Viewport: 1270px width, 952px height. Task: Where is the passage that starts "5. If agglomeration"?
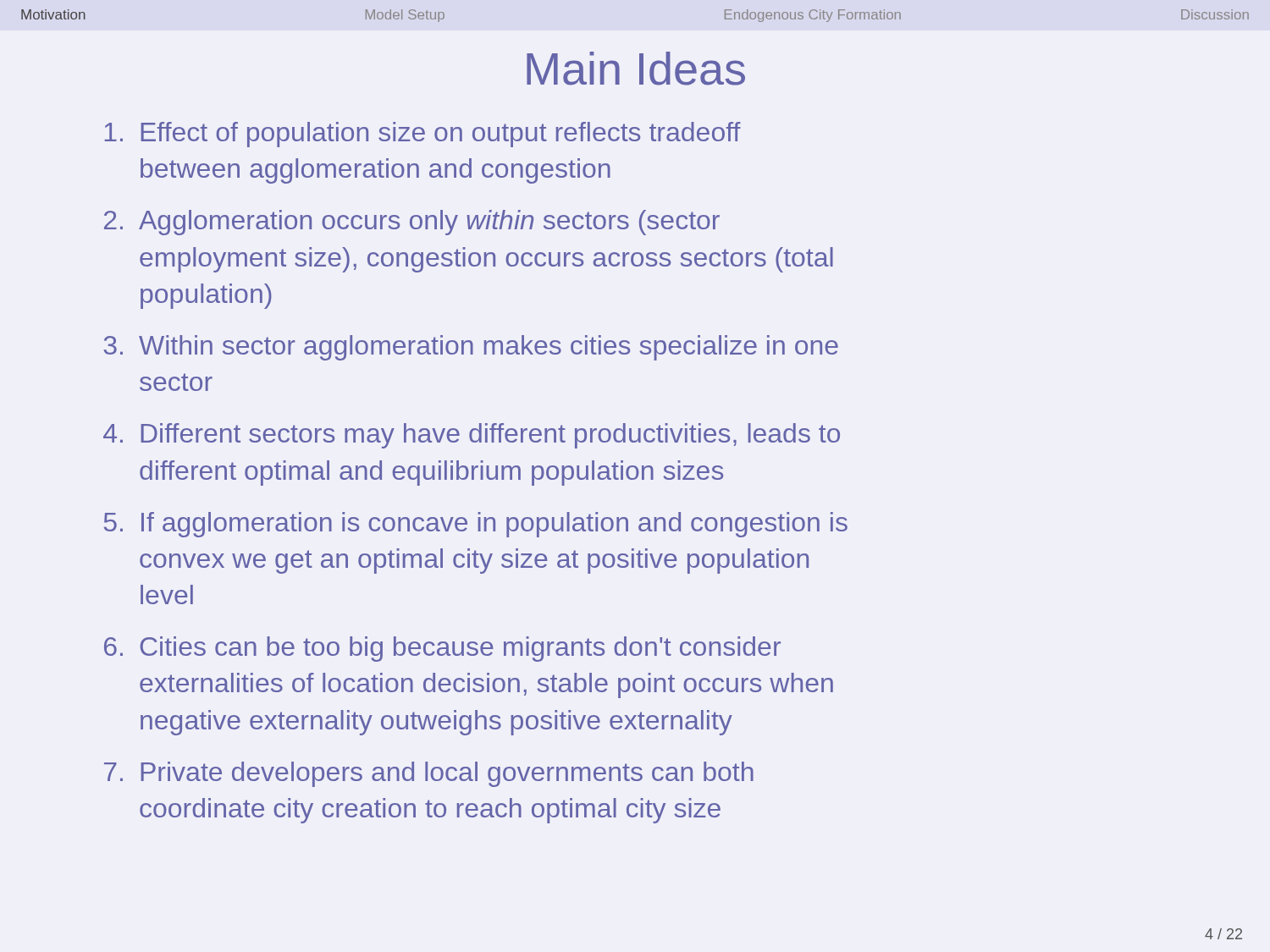pos(462,559)
